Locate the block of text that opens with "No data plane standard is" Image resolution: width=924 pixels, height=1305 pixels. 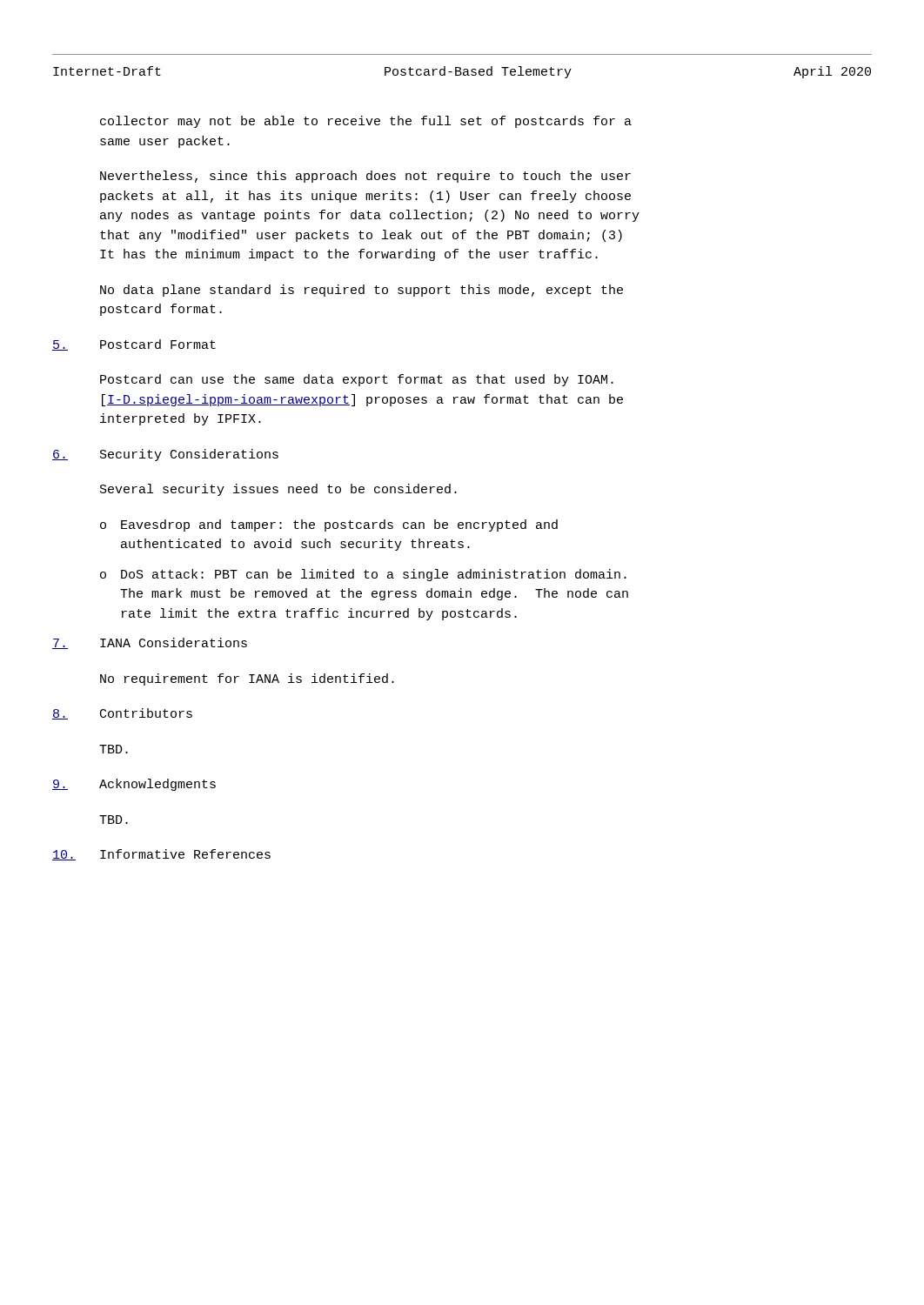(x=362, y=300)
